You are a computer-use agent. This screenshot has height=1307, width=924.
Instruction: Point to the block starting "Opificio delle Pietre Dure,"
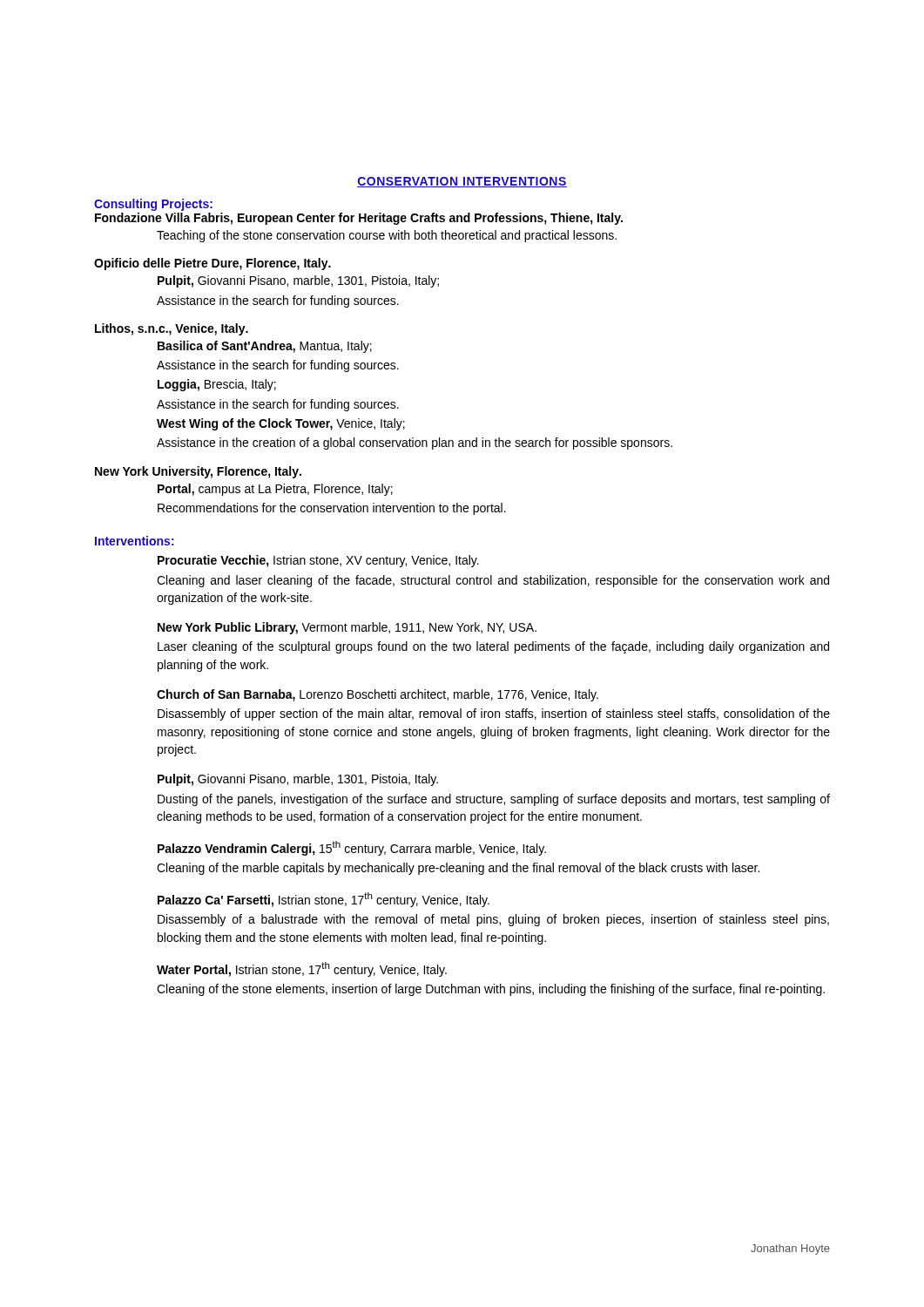[x=212, y=264]
